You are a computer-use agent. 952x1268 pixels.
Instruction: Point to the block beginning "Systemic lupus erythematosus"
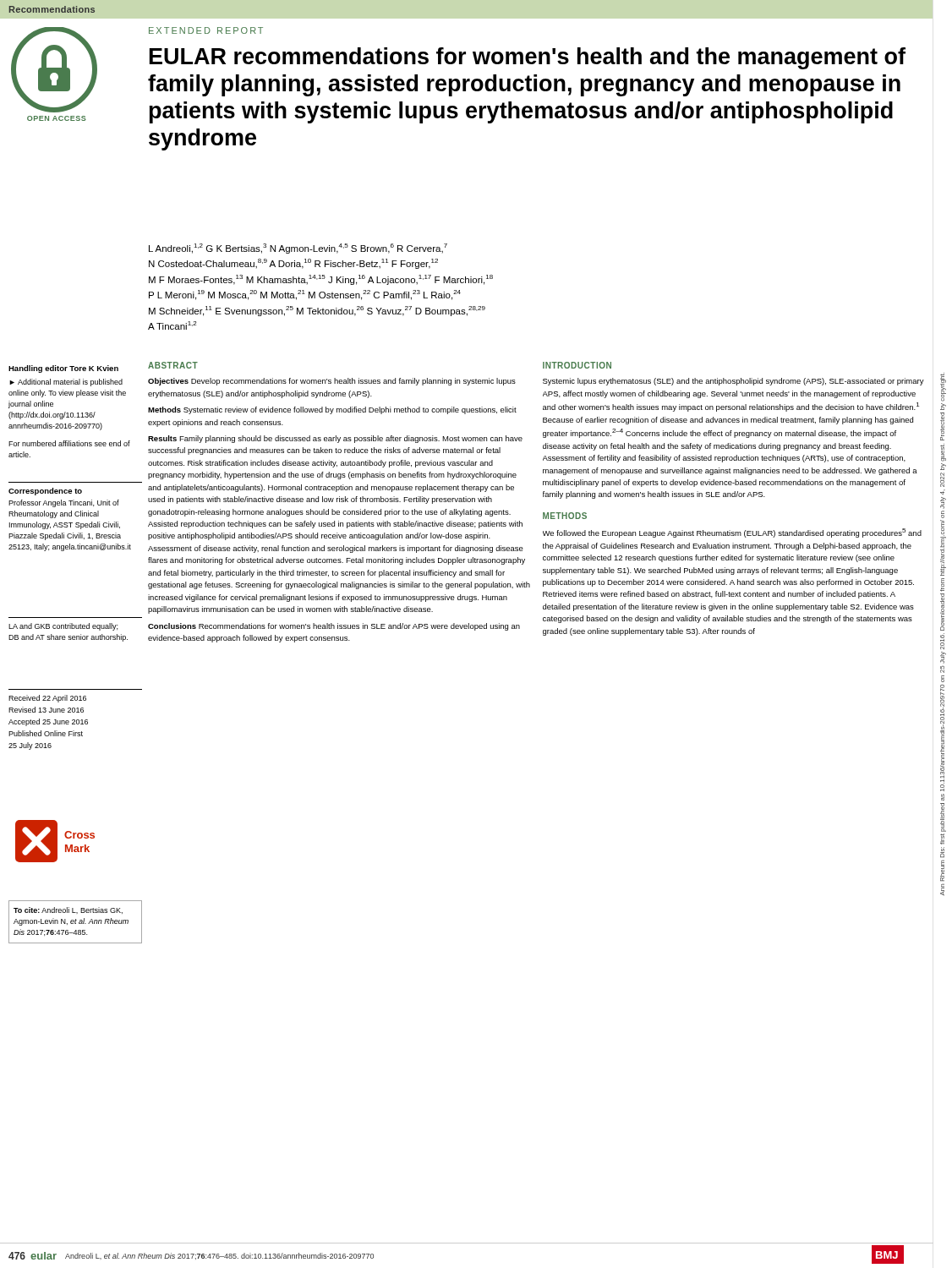733,438
